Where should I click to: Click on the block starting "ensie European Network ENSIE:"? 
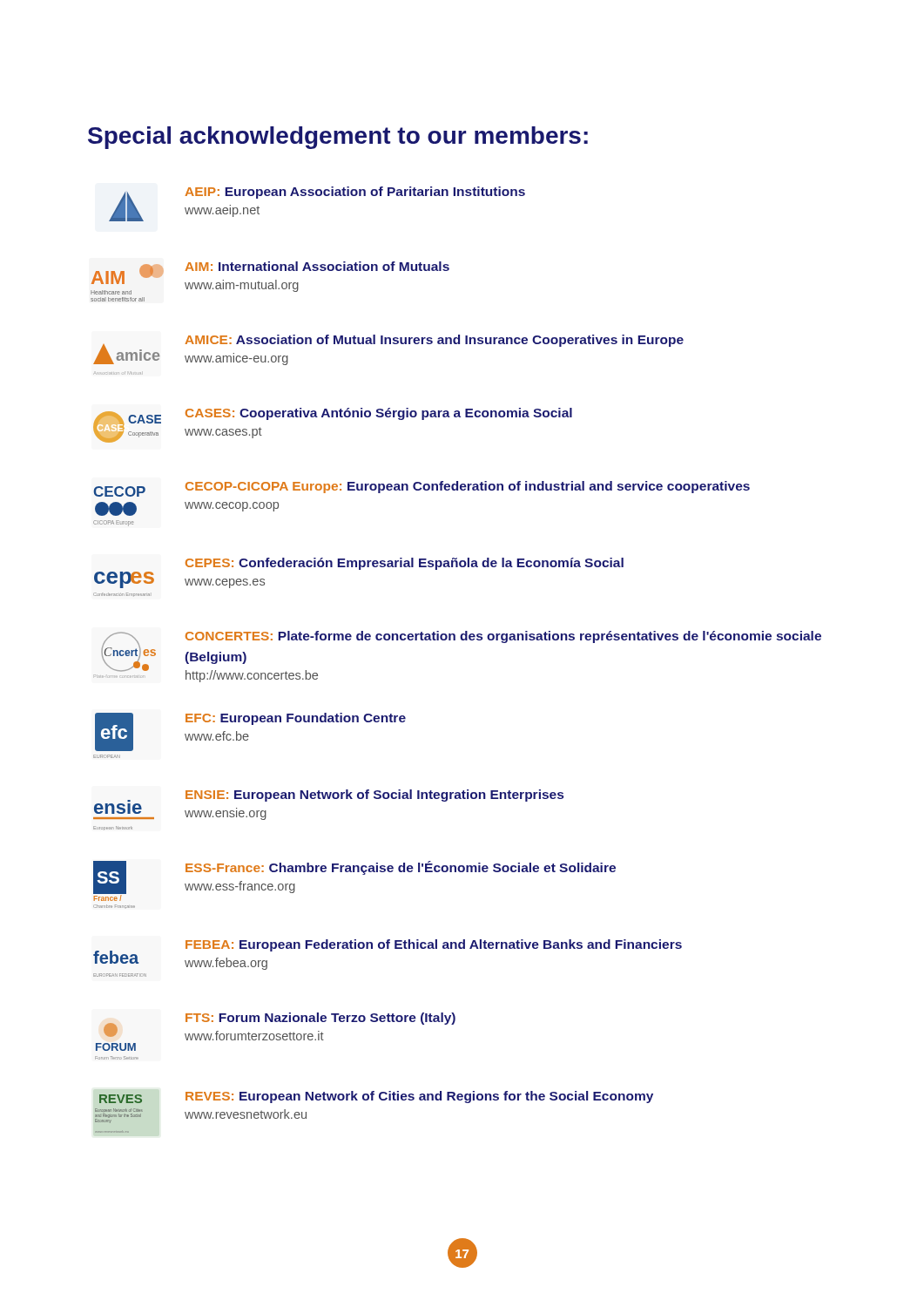471,808
